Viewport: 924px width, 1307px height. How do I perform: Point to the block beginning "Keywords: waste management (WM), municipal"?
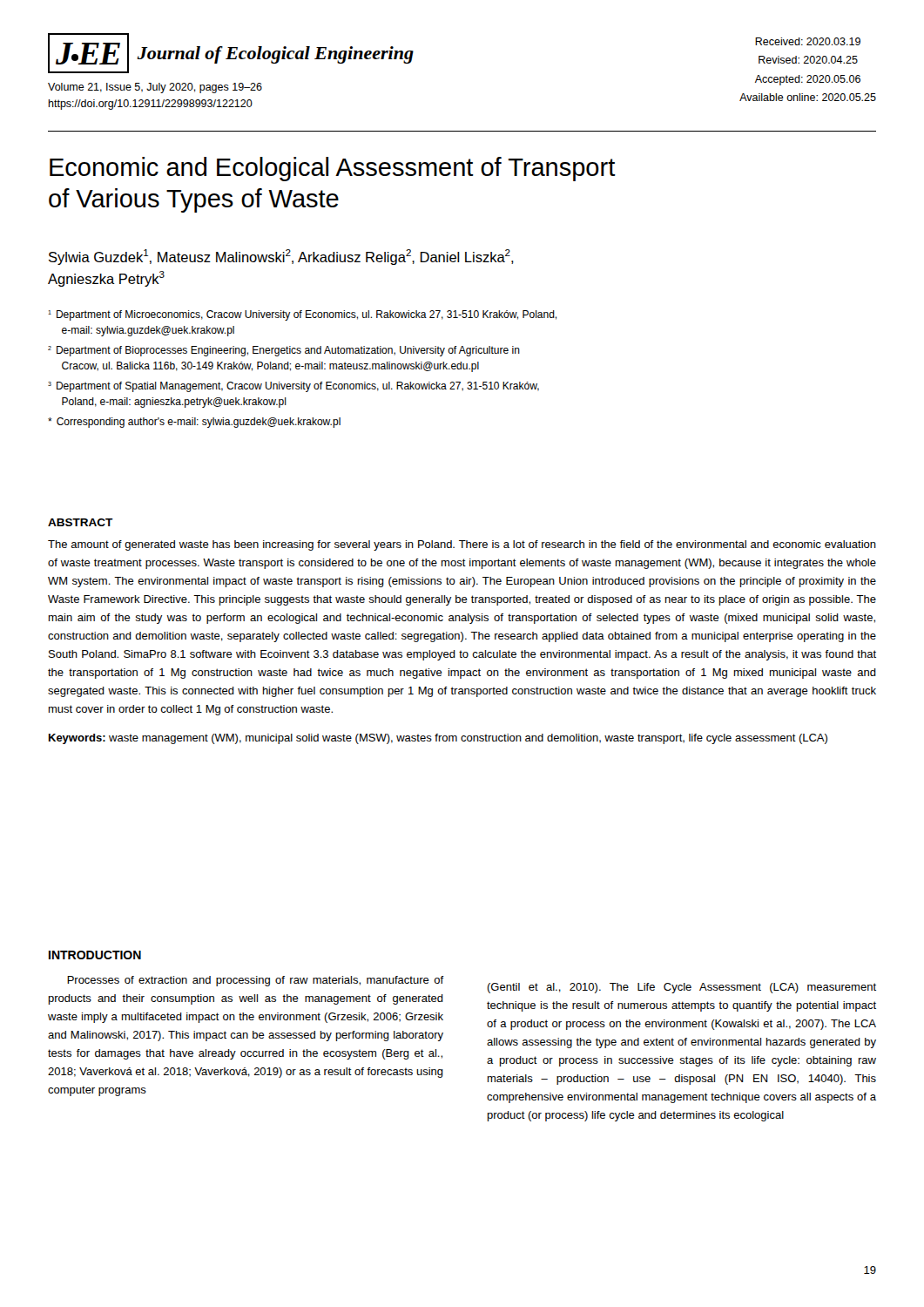pyautogui.click(x=438, y=738)
